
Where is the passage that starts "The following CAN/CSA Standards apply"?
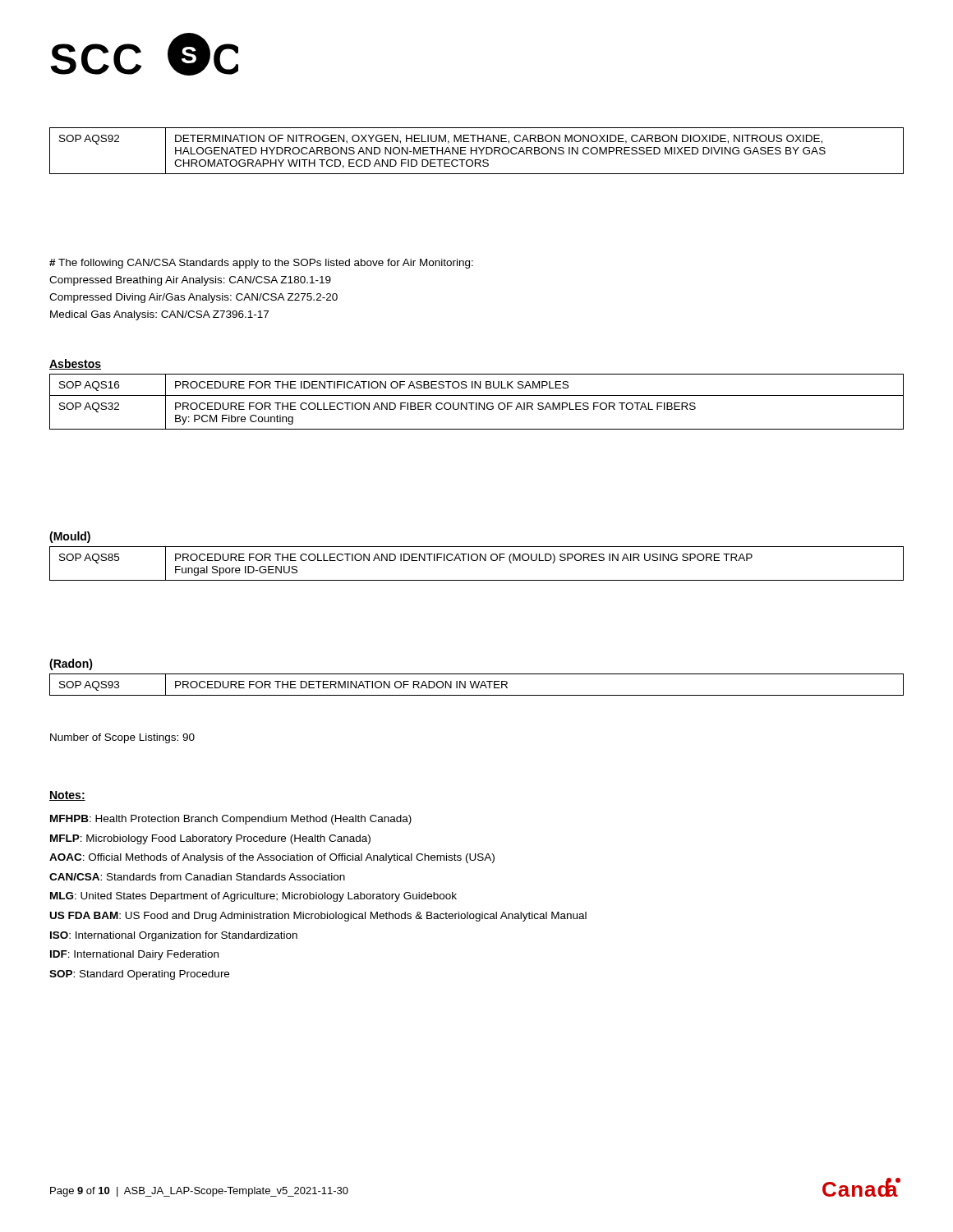(x=262, y=288)
